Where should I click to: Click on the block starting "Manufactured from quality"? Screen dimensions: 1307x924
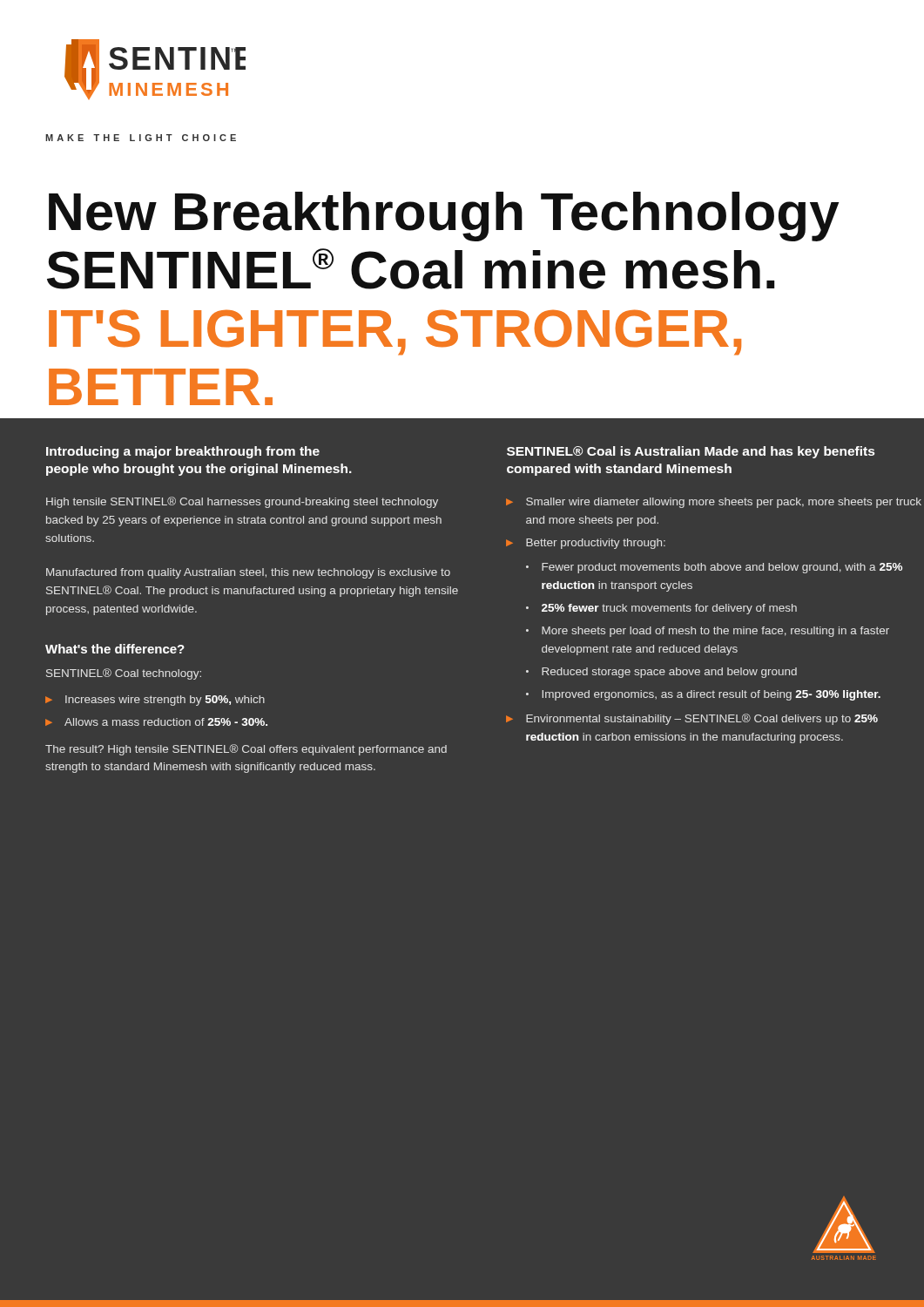click(x=252, y=590)
